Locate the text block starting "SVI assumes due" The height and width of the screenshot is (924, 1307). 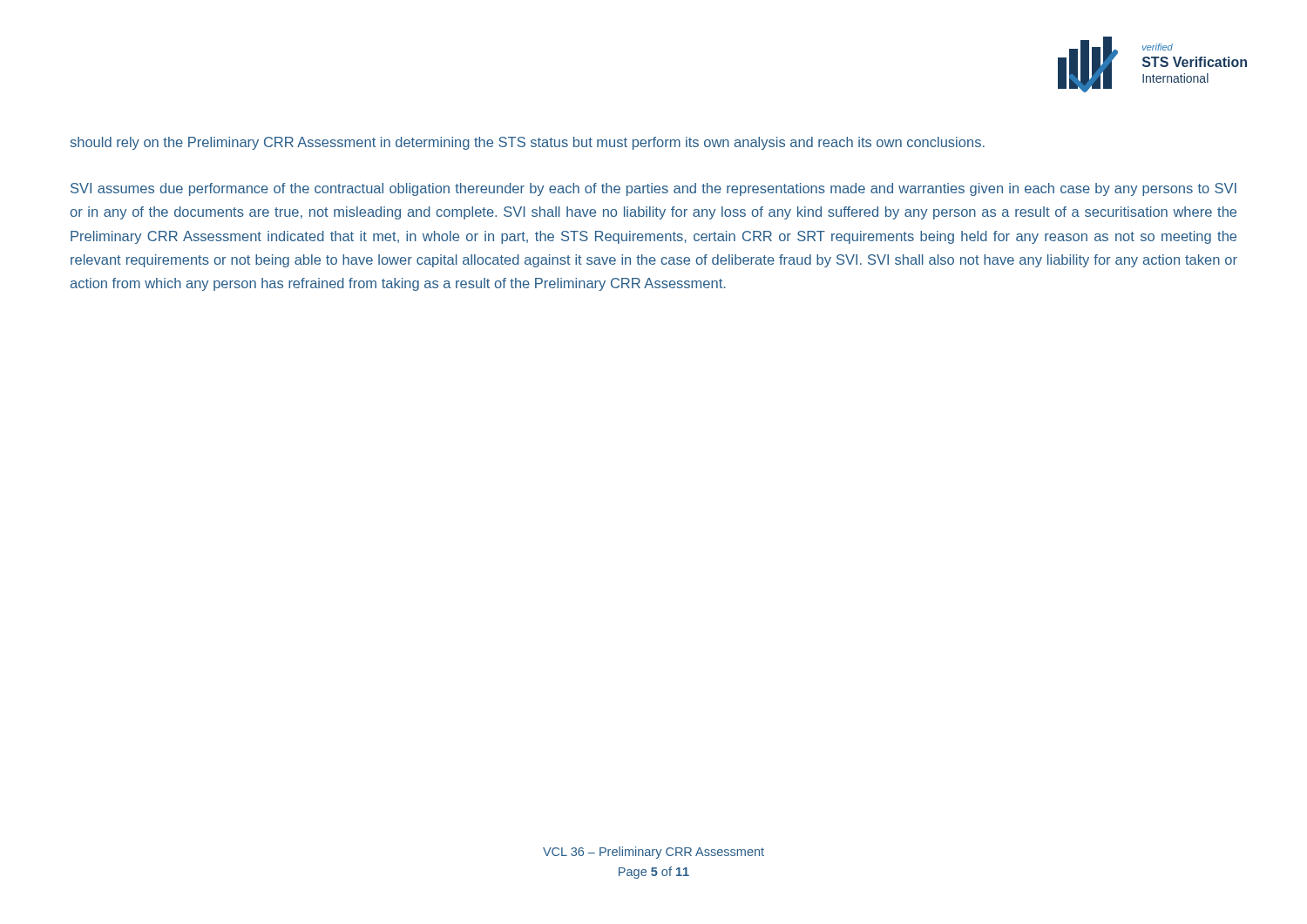pyautogui.click(x=654, y=236)
